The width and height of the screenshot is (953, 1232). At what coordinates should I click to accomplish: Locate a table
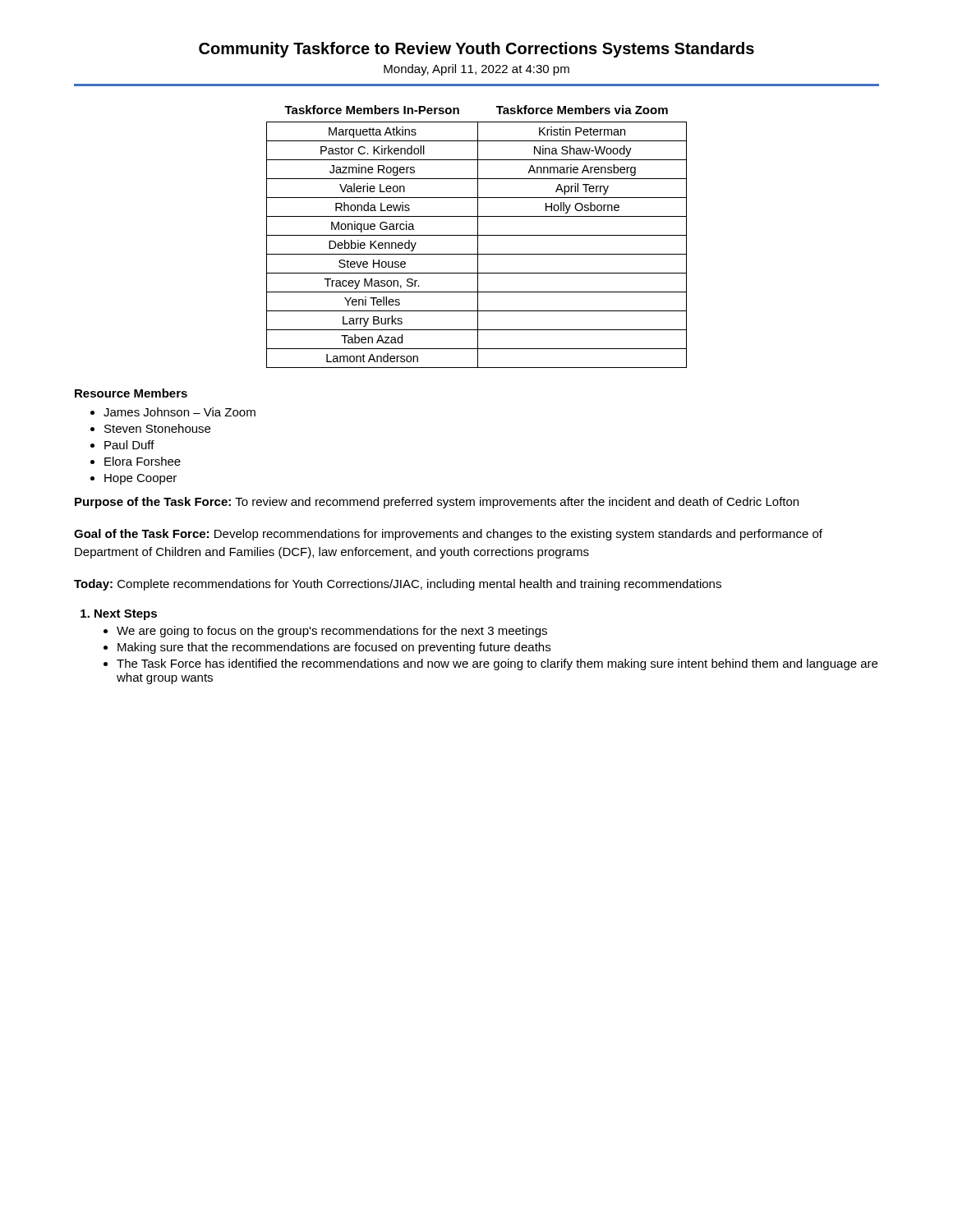476,234
